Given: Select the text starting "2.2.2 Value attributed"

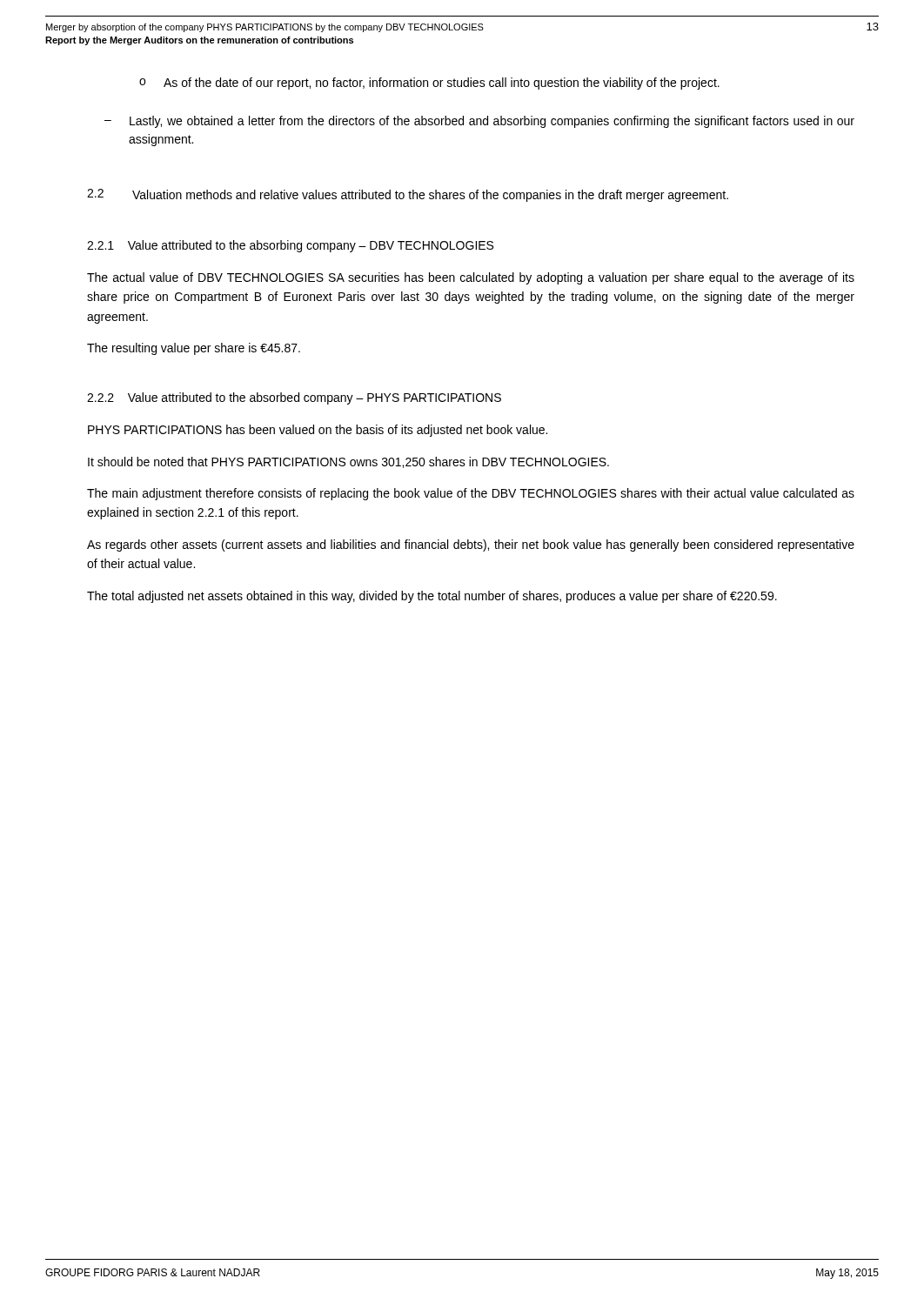Looking at the screenshot, I should [294, 398].
